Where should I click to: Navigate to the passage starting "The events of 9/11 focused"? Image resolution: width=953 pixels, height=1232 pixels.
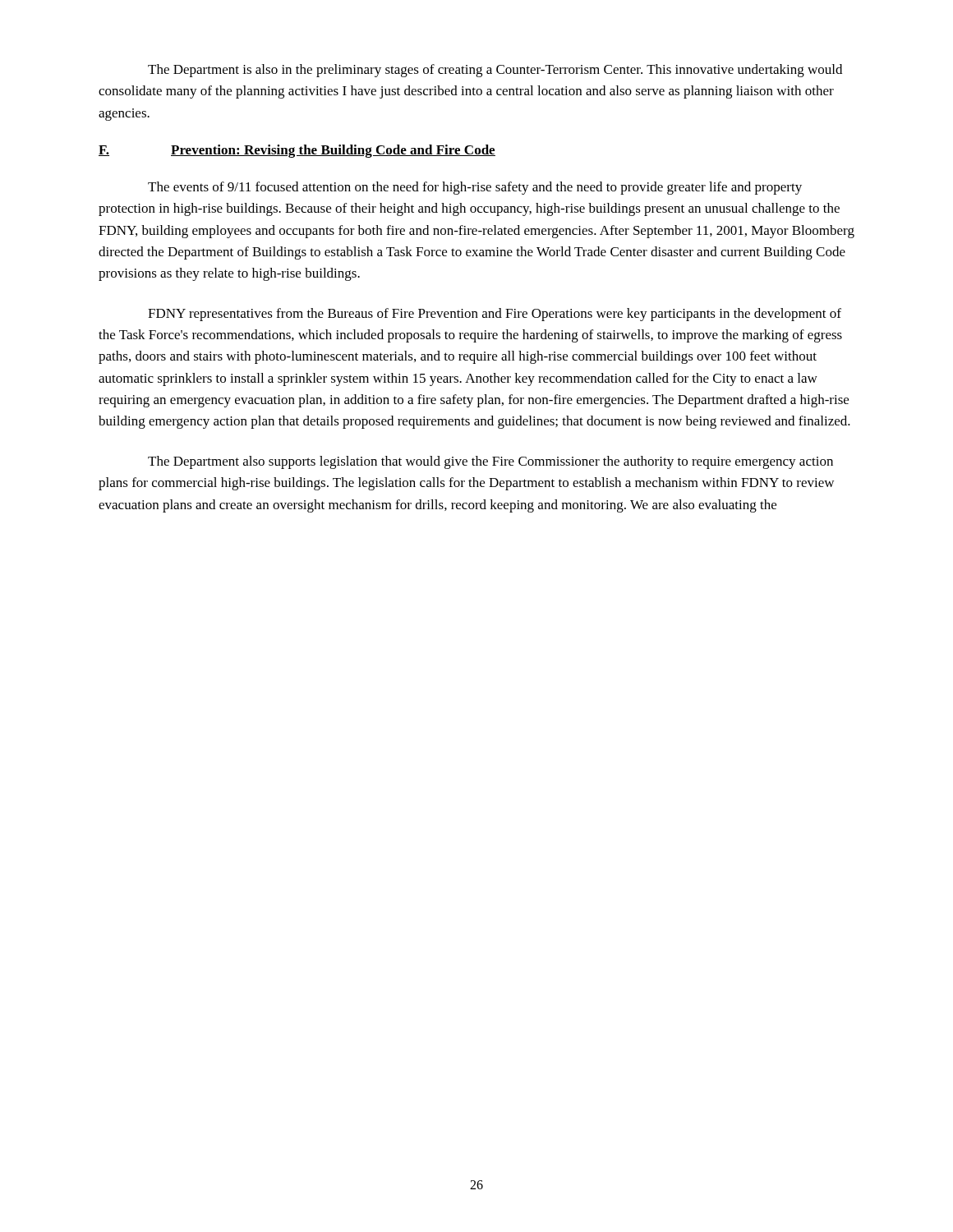pos(476,230)
